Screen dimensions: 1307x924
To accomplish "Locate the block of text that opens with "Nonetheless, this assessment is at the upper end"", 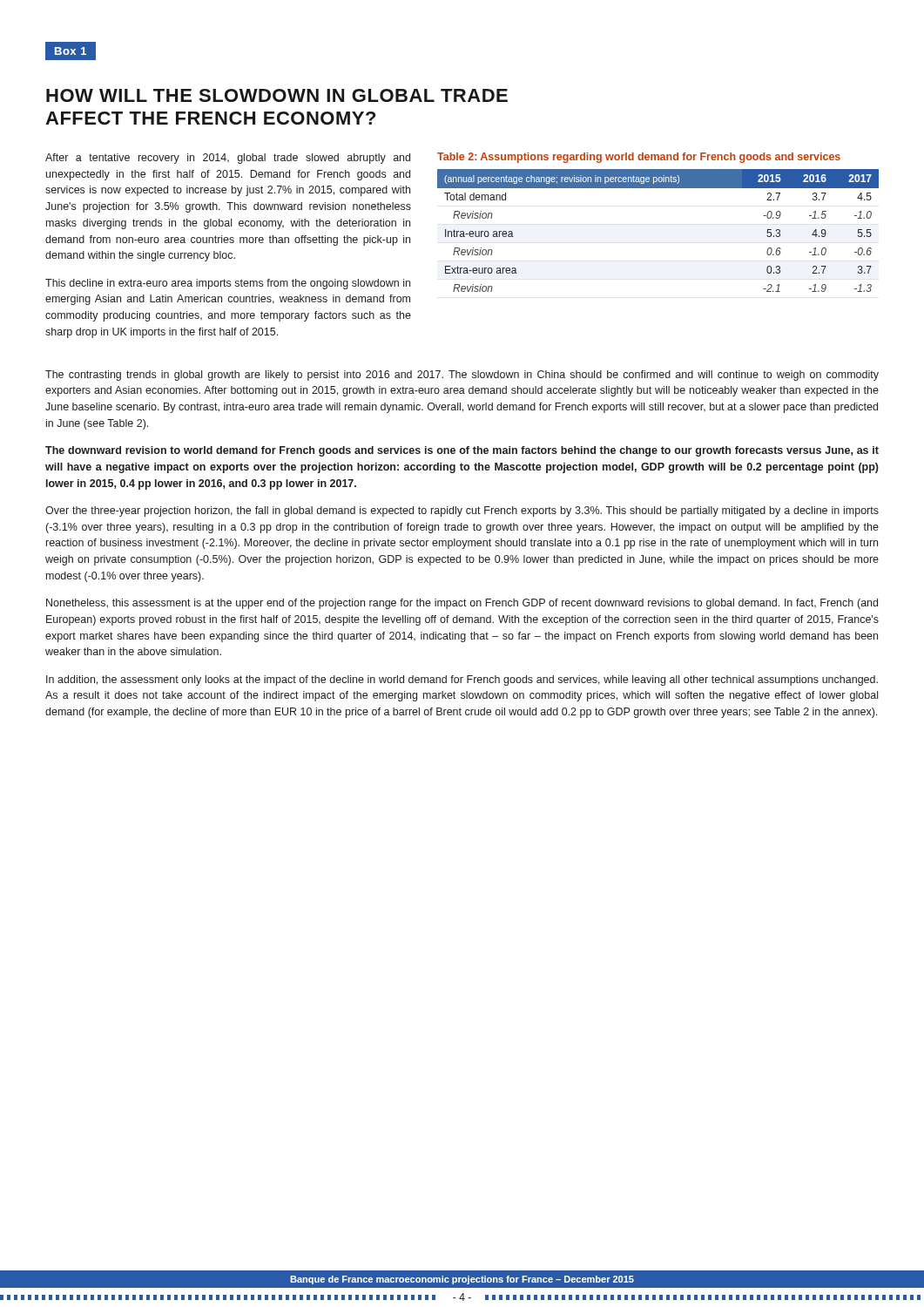I will pos(462,628).
